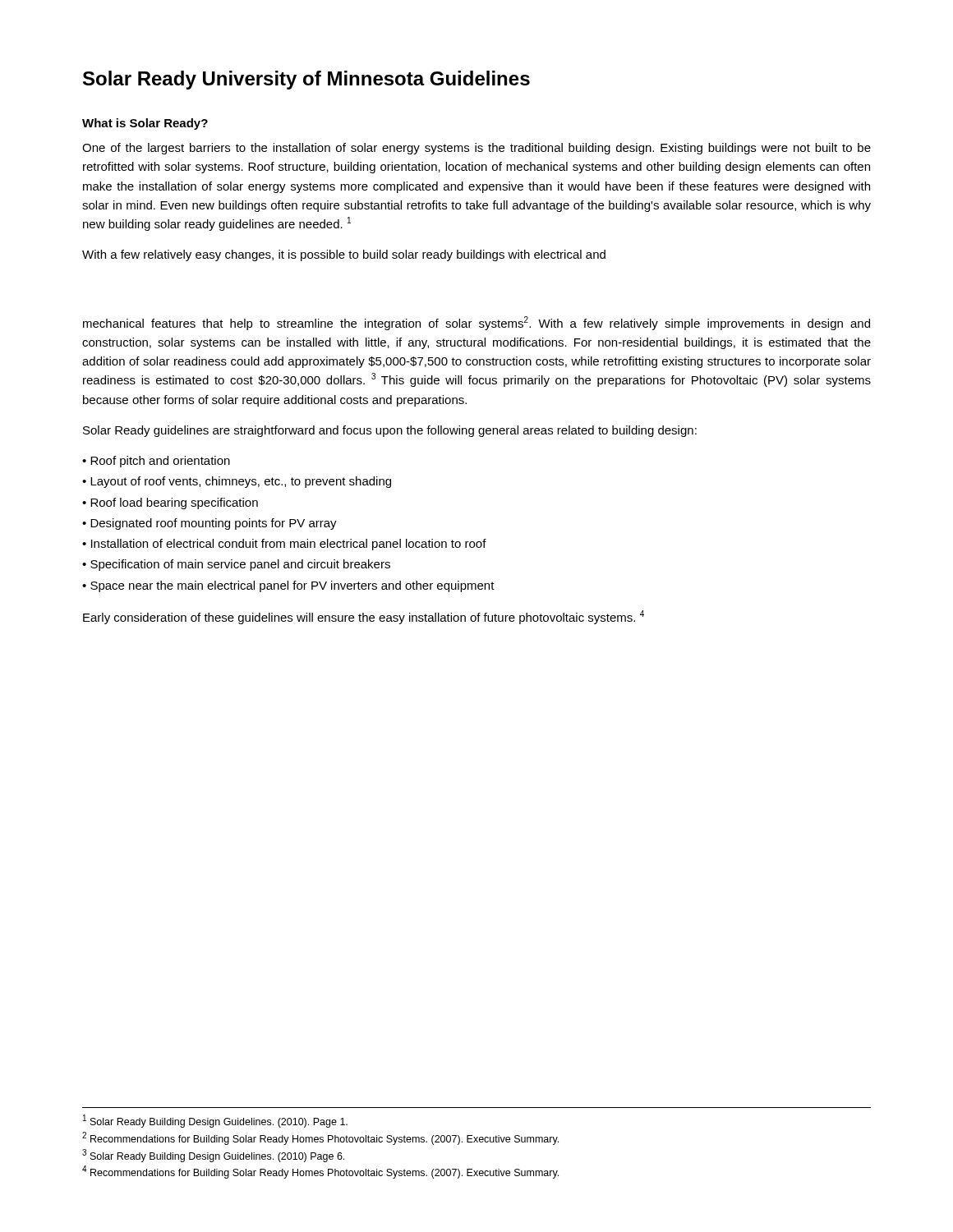This screenshot has width=953, height=1232.
Task: Navigate to the passage starting "• Specification of main service panel"
Action: coord(236,564)
